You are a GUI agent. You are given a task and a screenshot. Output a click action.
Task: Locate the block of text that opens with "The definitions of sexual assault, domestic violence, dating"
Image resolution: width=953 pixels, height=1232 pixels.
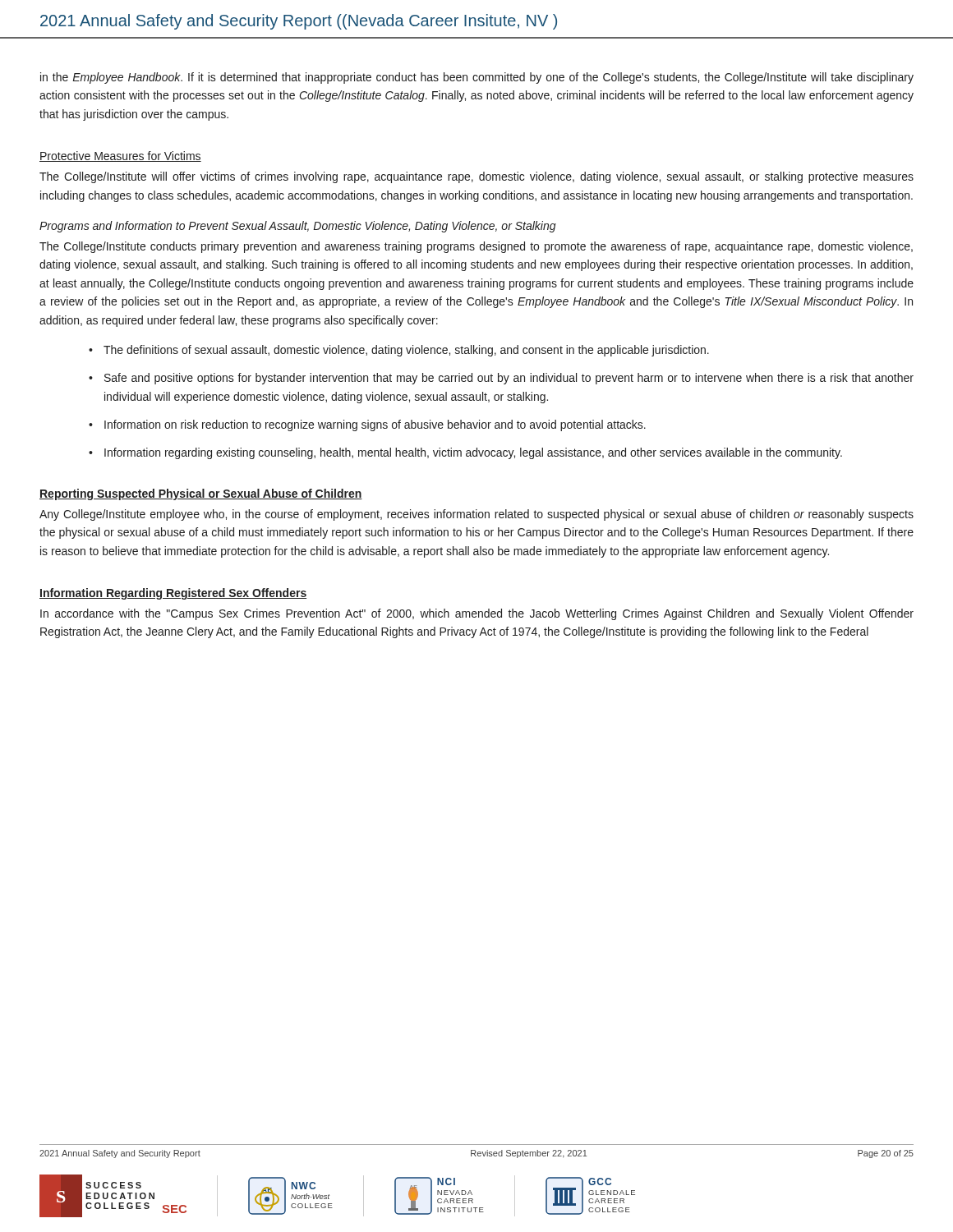[407, 350]
